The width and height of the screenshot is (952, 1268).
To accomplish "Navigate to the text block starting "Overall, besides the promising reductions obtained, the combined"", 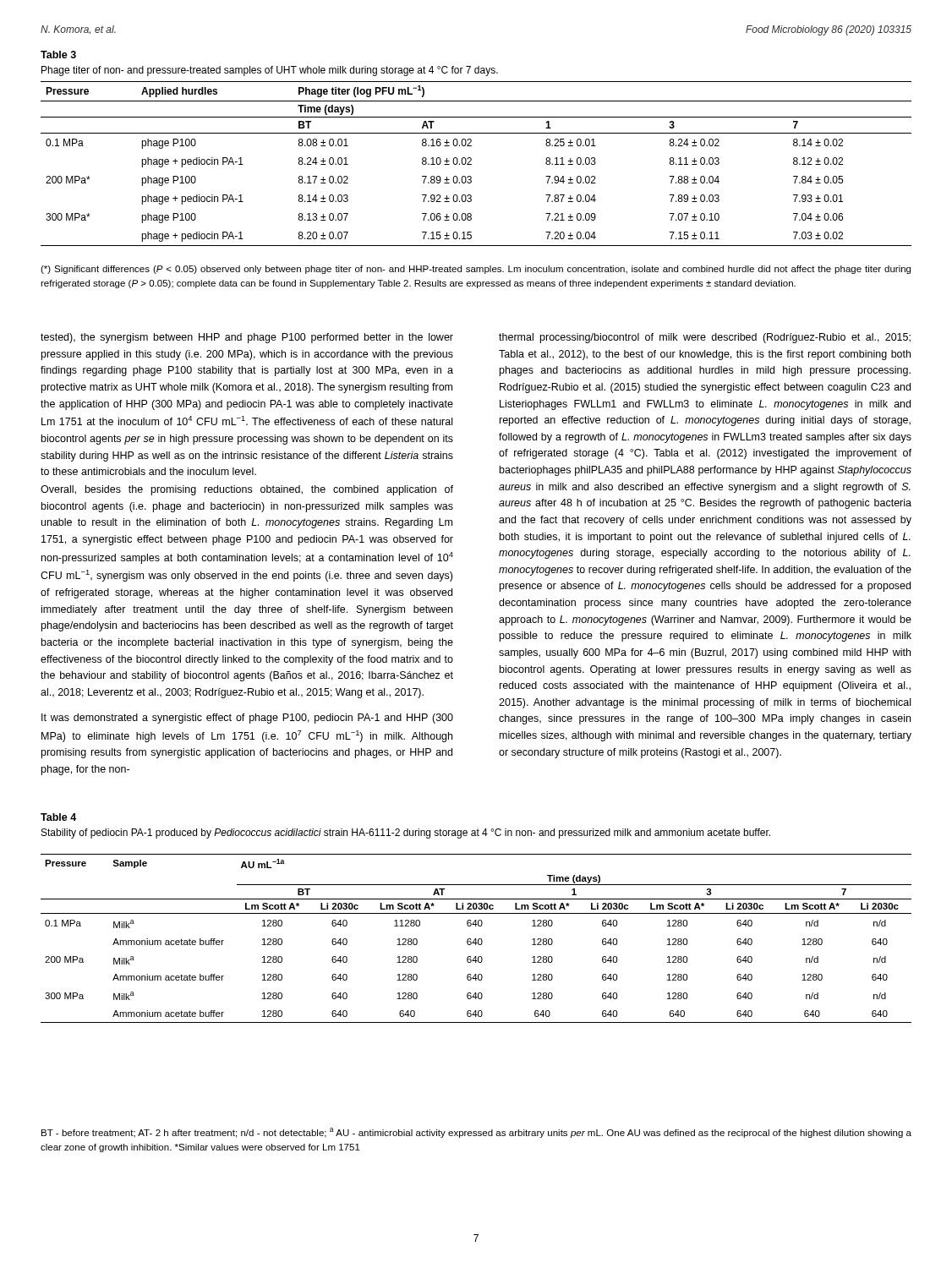I will 247,591.
